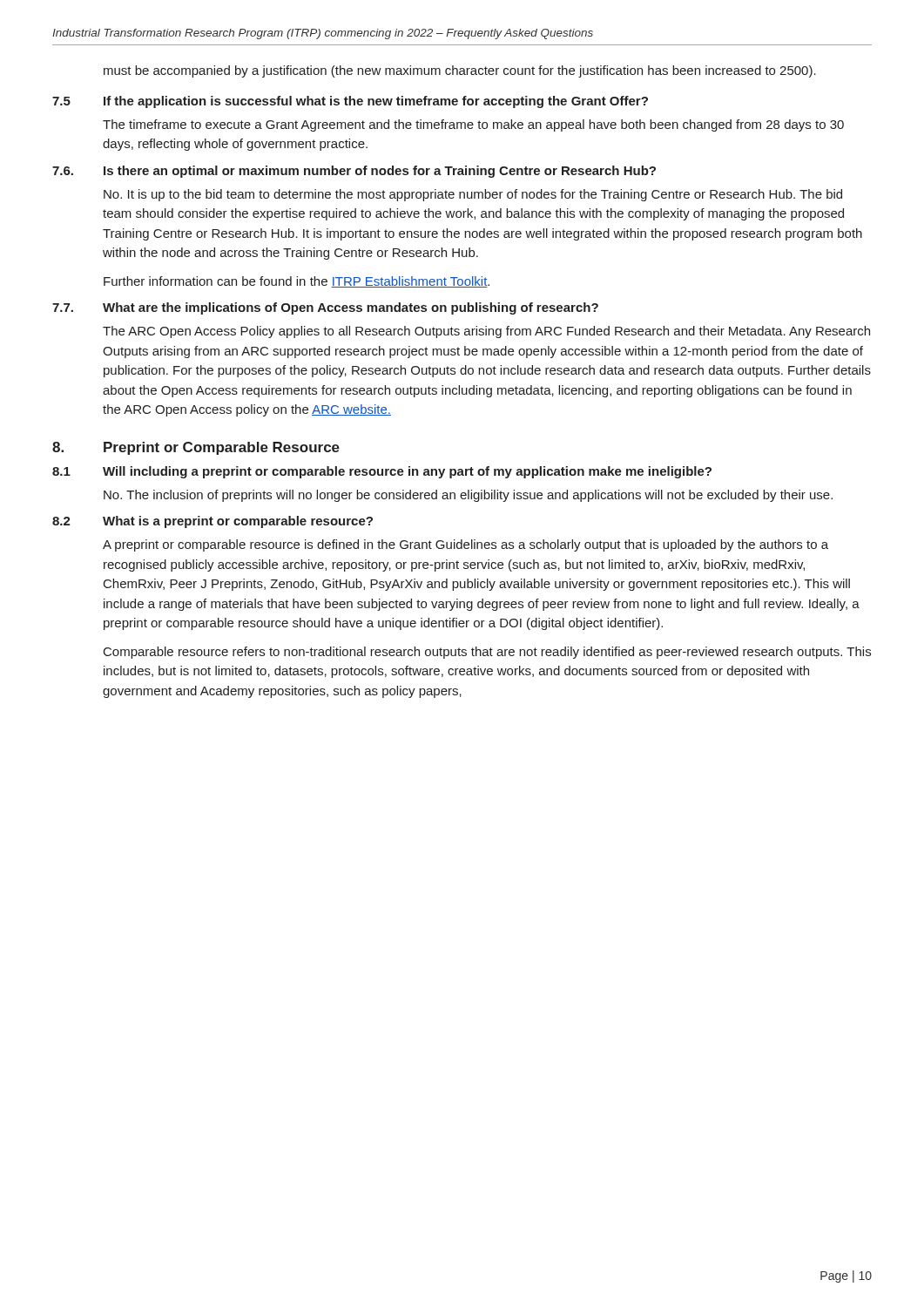The width and height of the screenshot is (924, 1307).
Task: Click on the section header that reads "7.7. What are"
Action: [x=462, y=307]
